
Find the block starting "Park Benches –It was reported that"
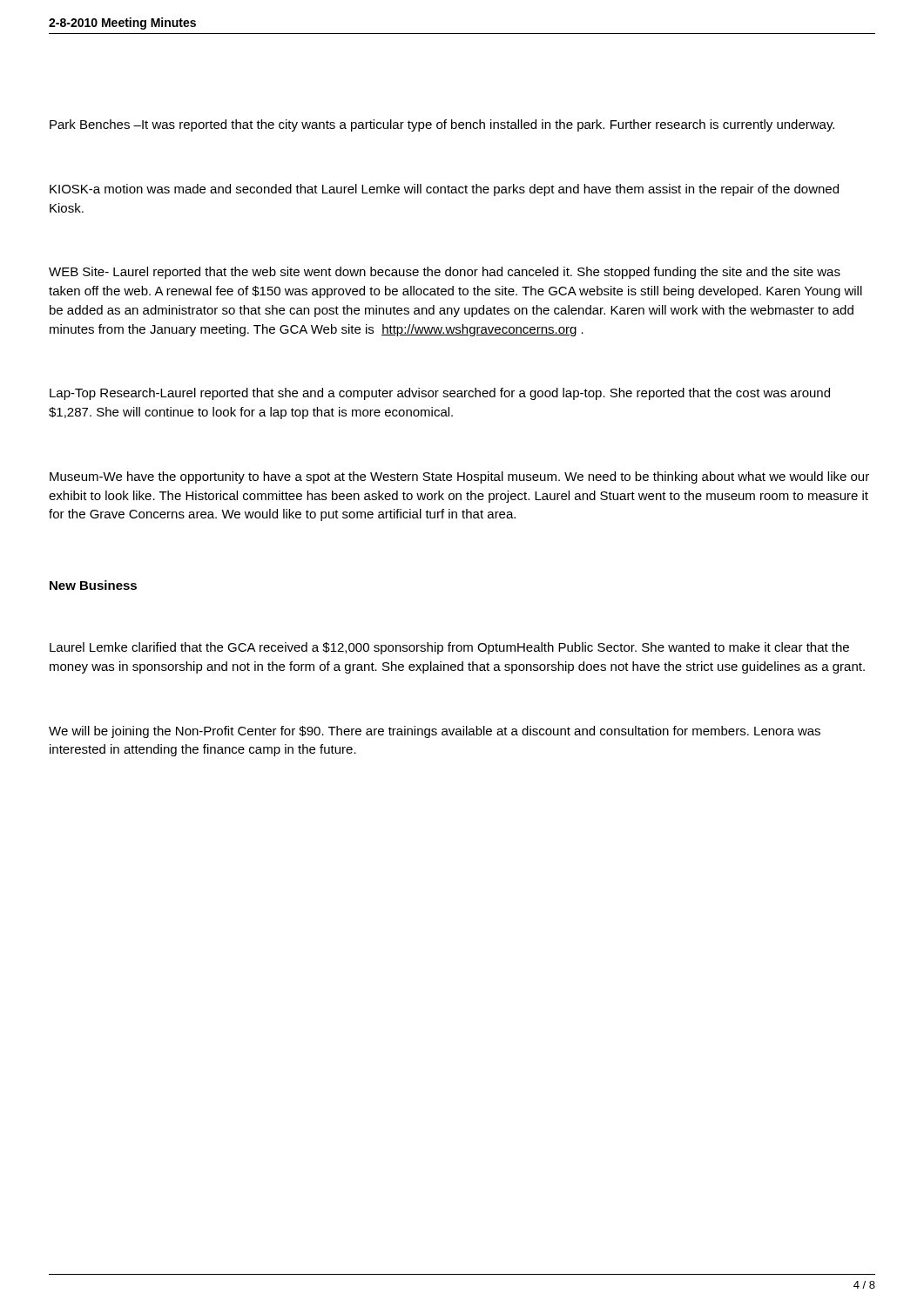coord(442,124)
